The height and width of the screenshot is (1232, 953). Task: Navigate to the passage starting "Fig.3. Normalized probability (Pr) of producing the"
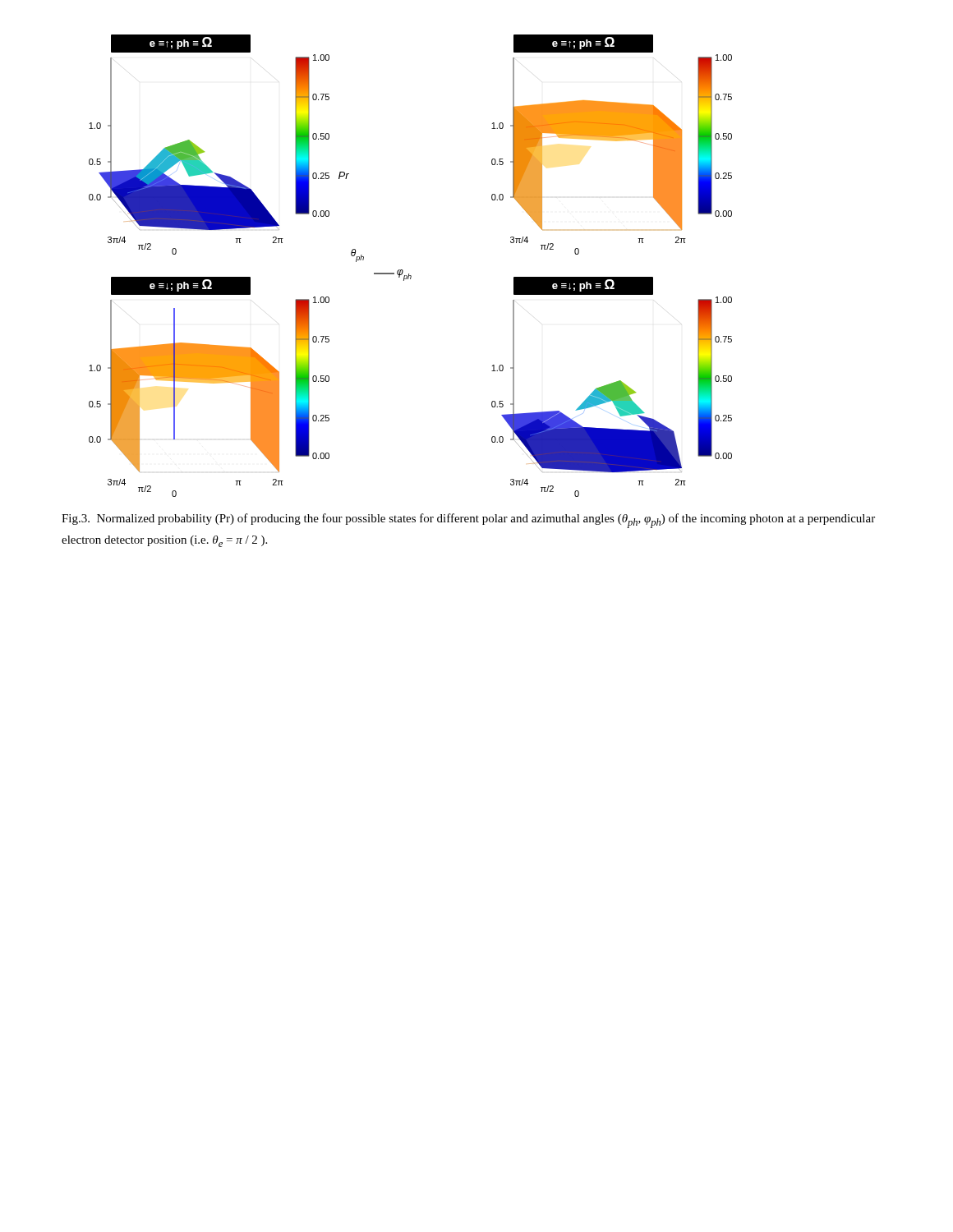468,531
